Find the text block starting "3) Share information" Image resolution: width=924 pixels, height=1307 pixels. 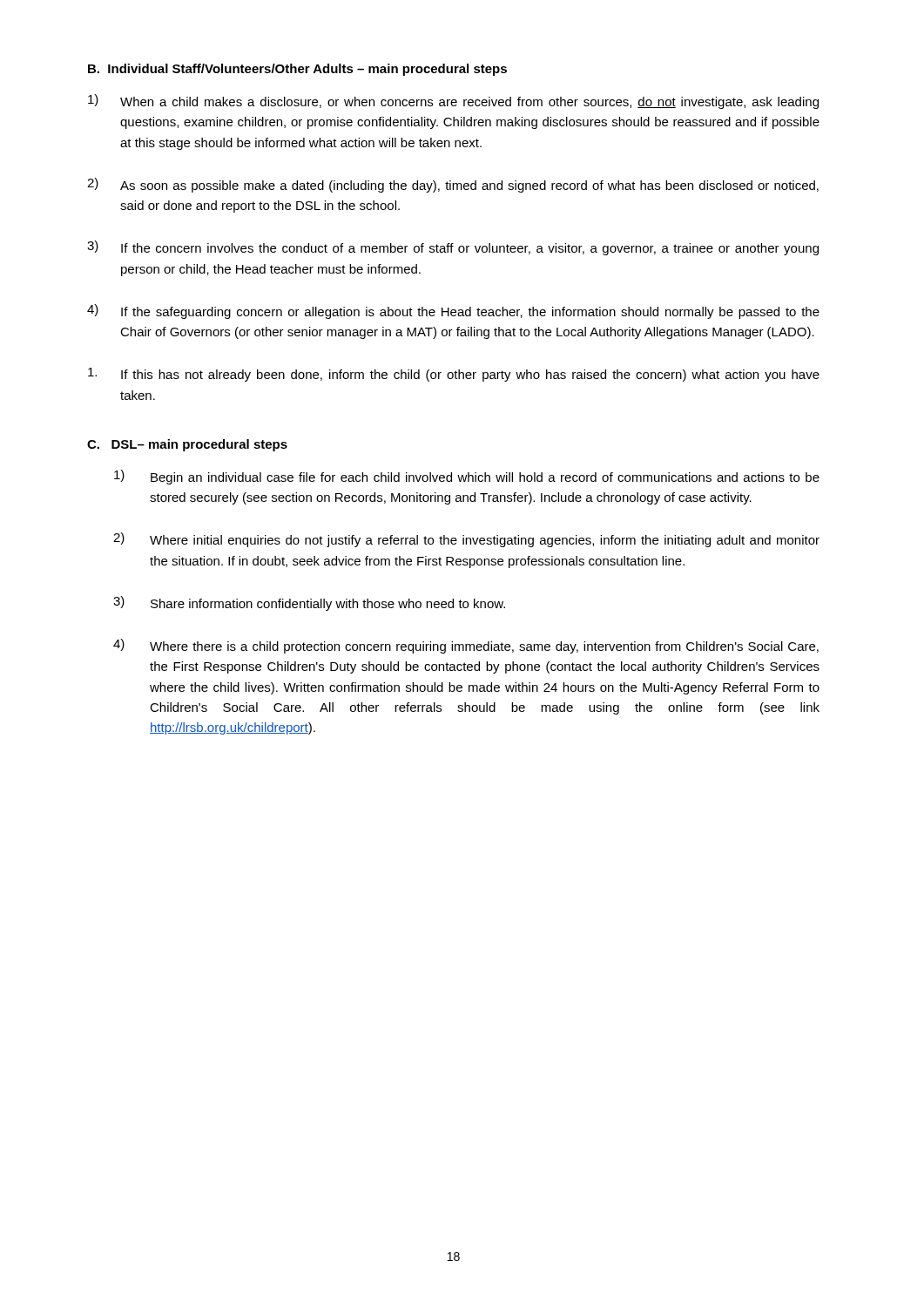tap(466, 603)
